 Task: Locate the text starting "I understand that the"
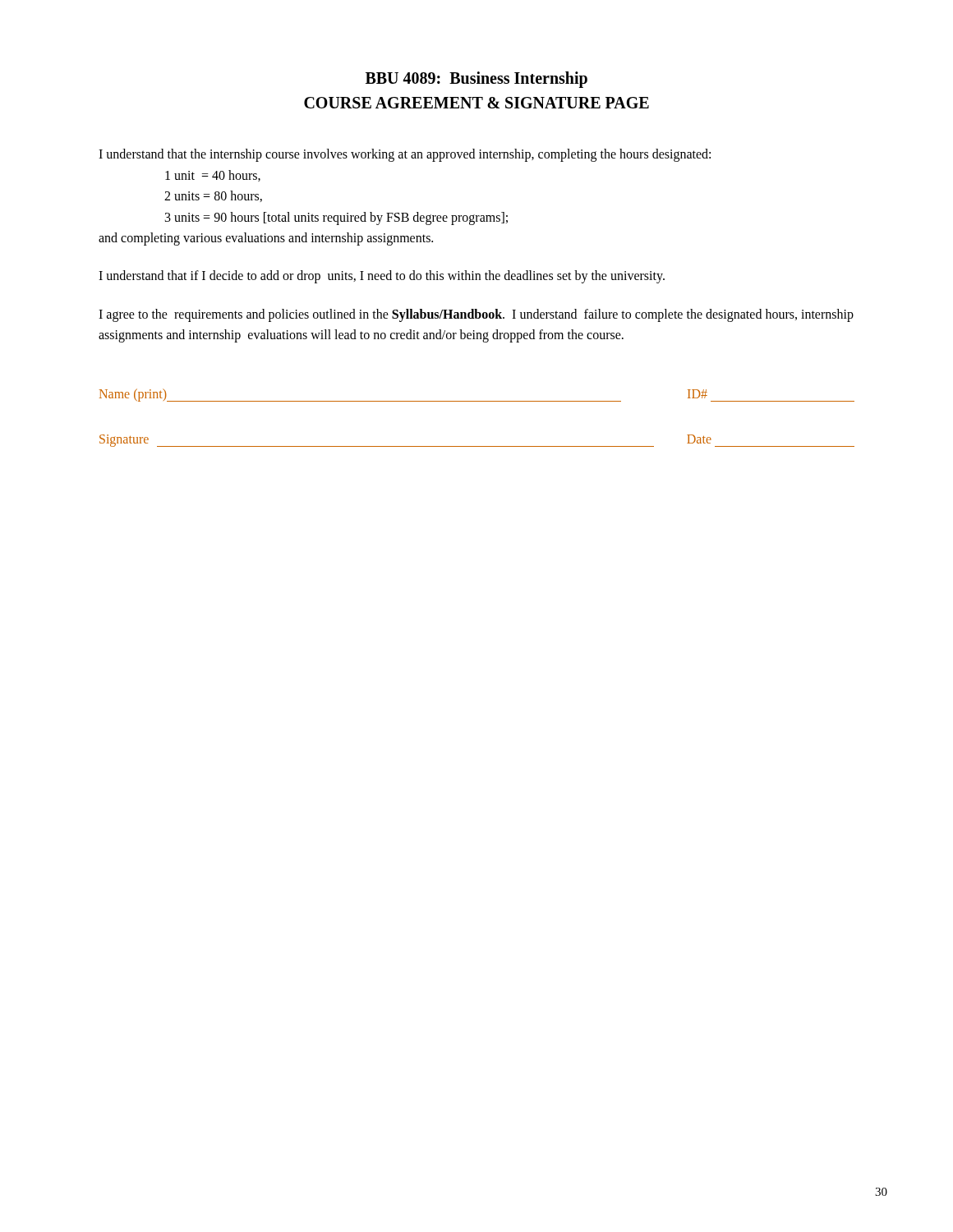pyautogui.click(x=405, y=155)
